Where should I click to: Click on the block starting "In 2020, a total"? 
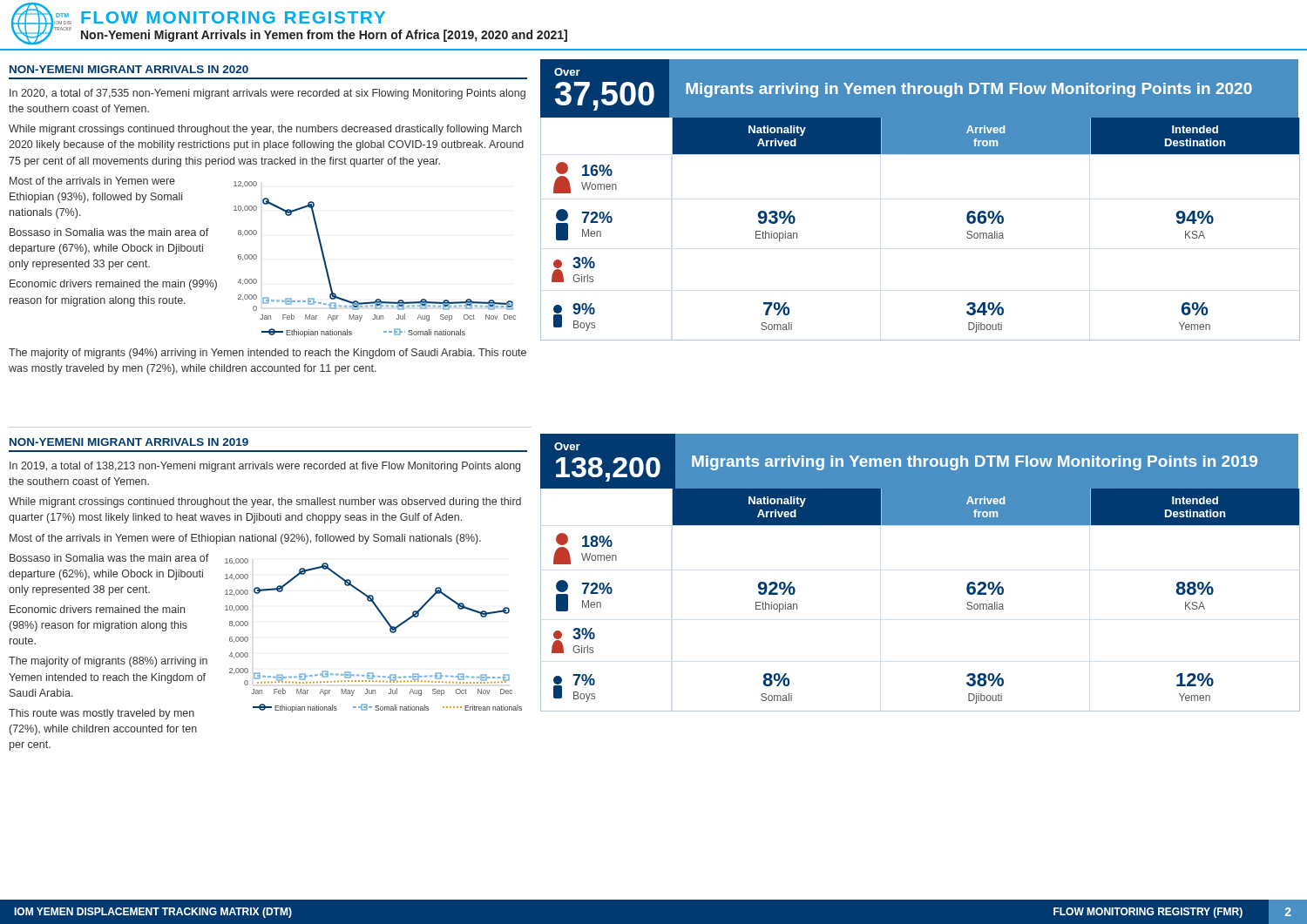pyautogui.click(x=267, y=101)
